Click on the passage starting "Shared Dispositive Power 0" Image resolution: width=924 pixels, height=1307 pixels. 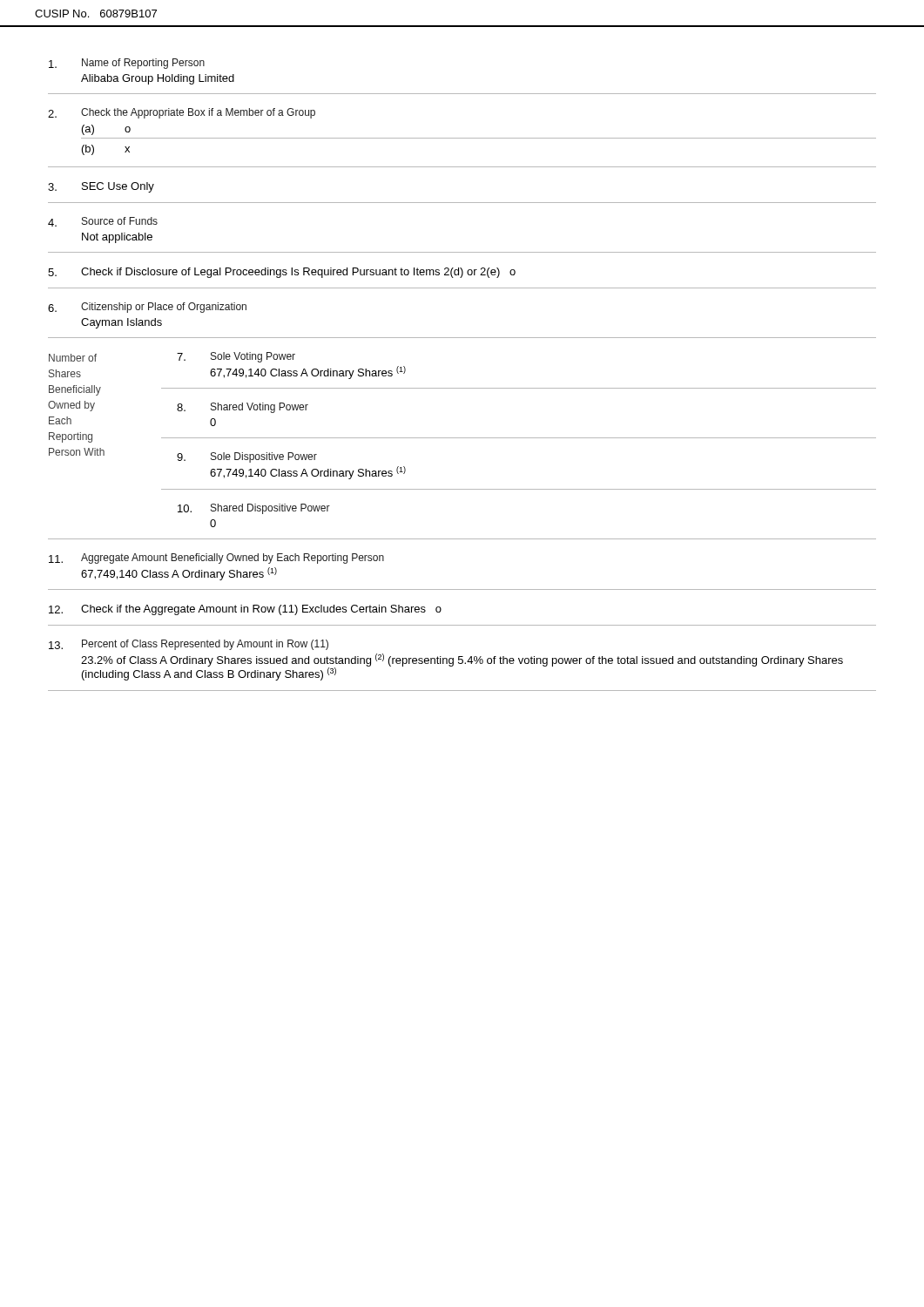(253, 516)
